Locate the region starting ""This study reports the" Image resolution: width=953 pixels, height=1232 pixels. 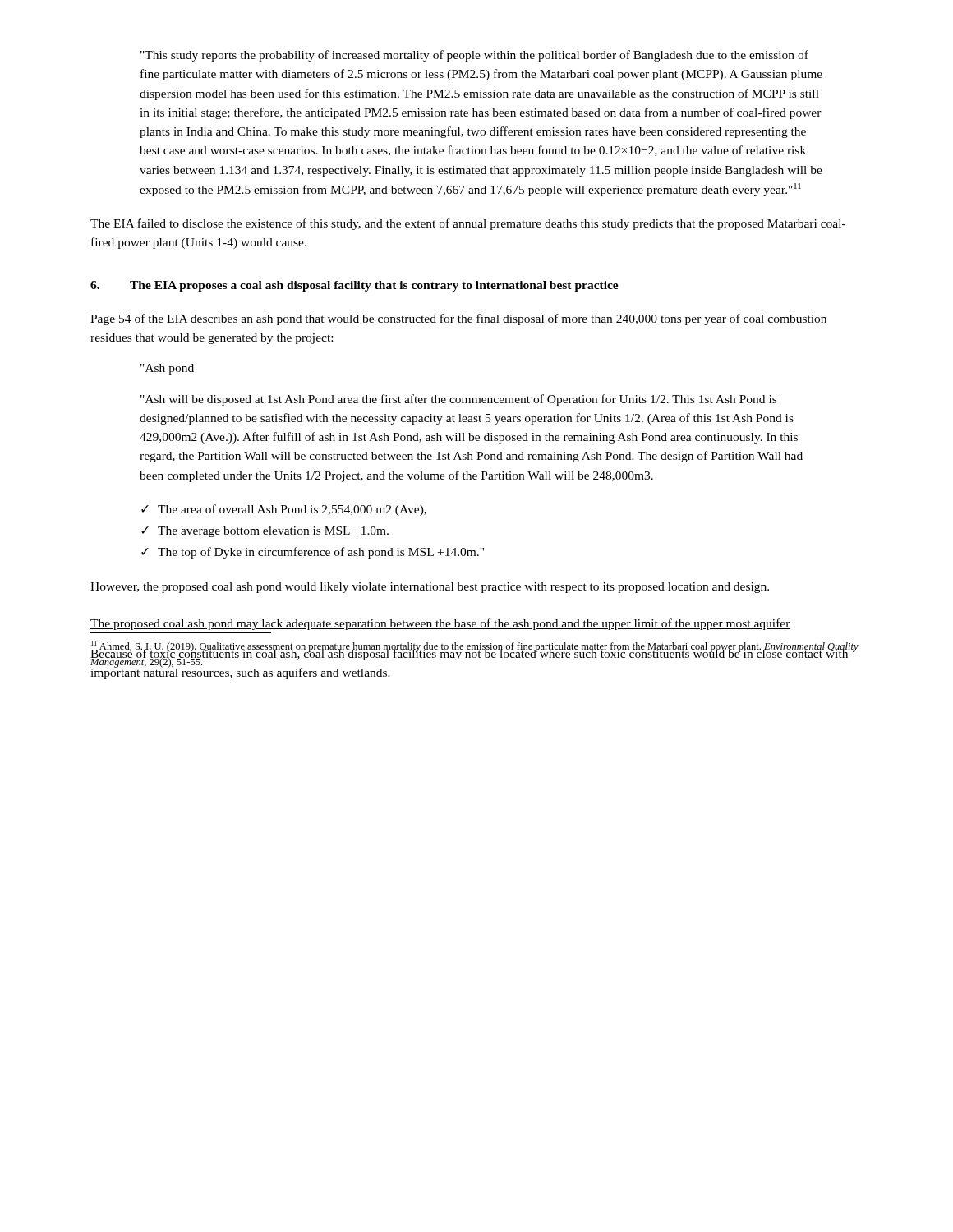click(485, 122)
